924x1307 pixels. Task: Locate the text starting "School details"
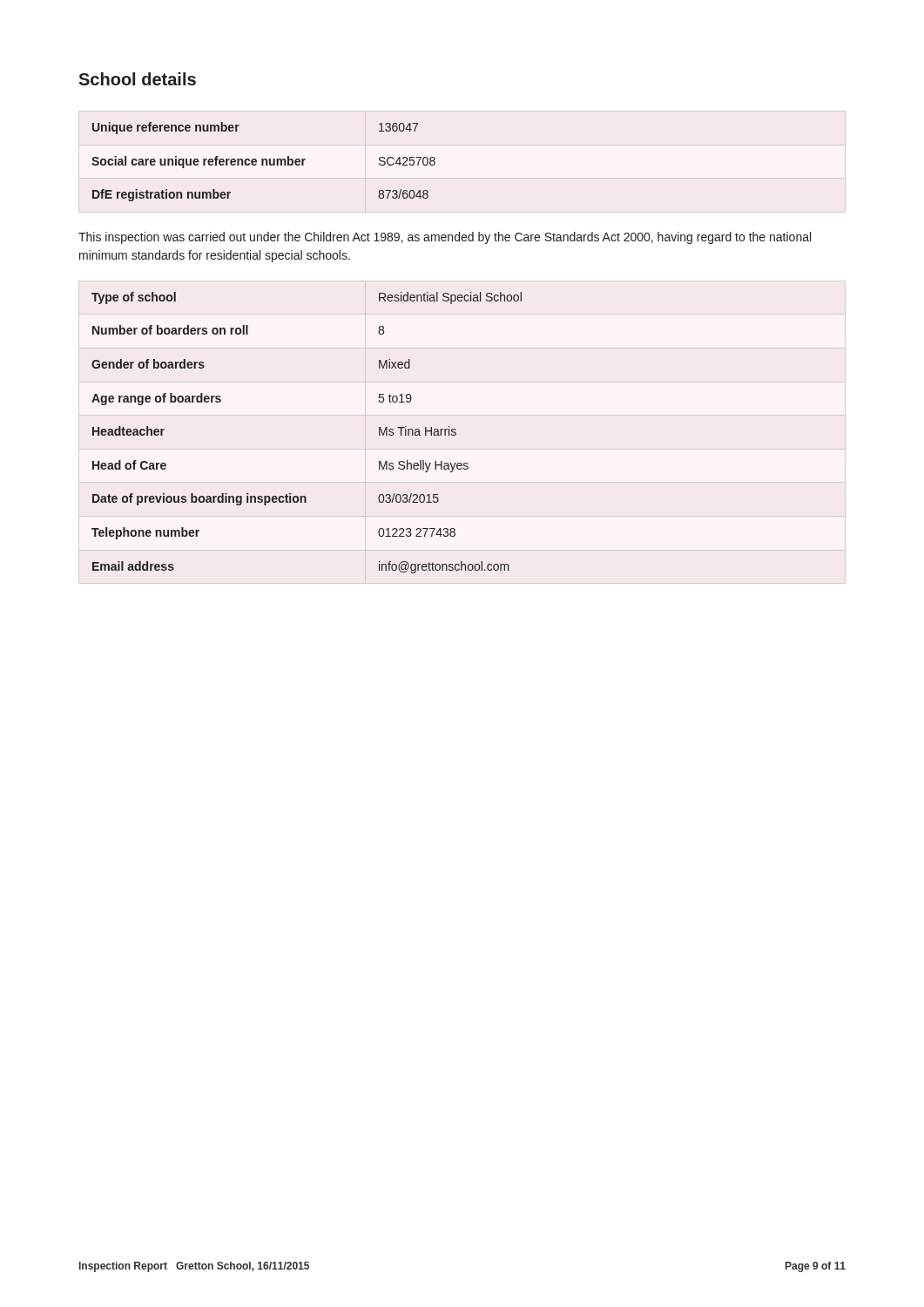pos(137,79)
